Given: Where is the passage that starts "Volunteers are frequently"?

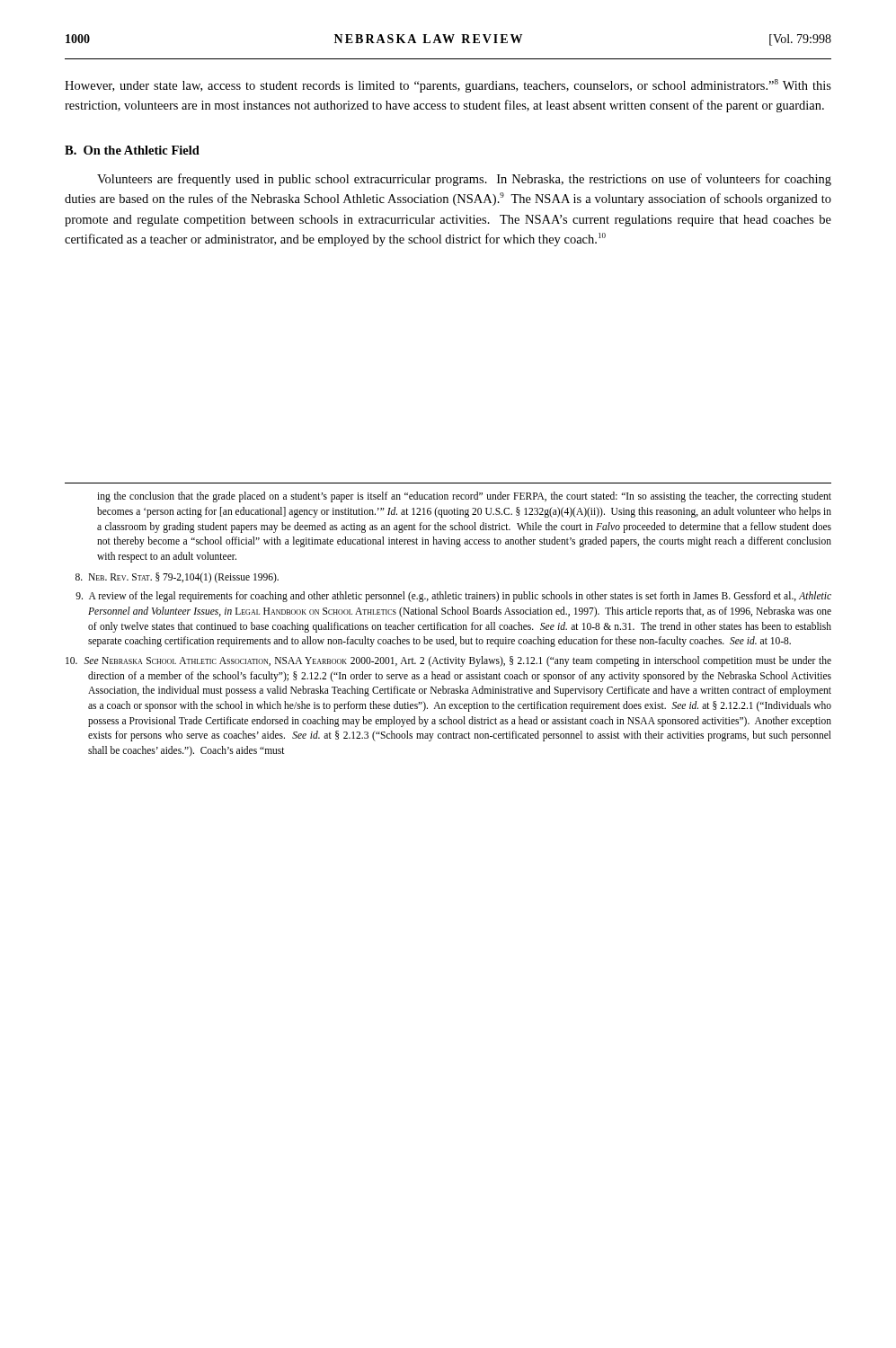Looking at the screenshot, I should [x=448, y=209].
